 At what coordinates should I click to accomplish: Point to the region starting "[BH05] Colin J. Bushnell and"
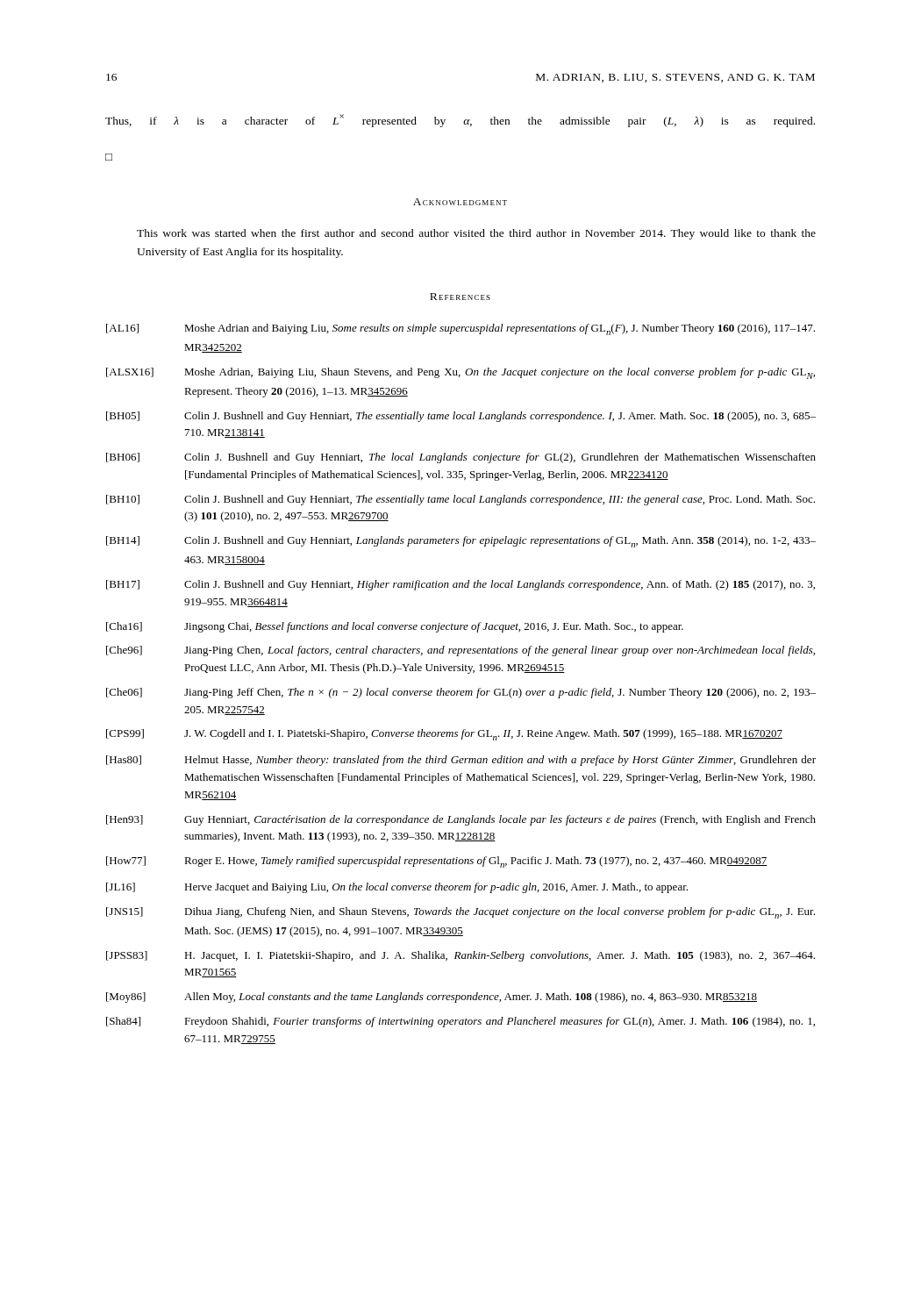460,424
